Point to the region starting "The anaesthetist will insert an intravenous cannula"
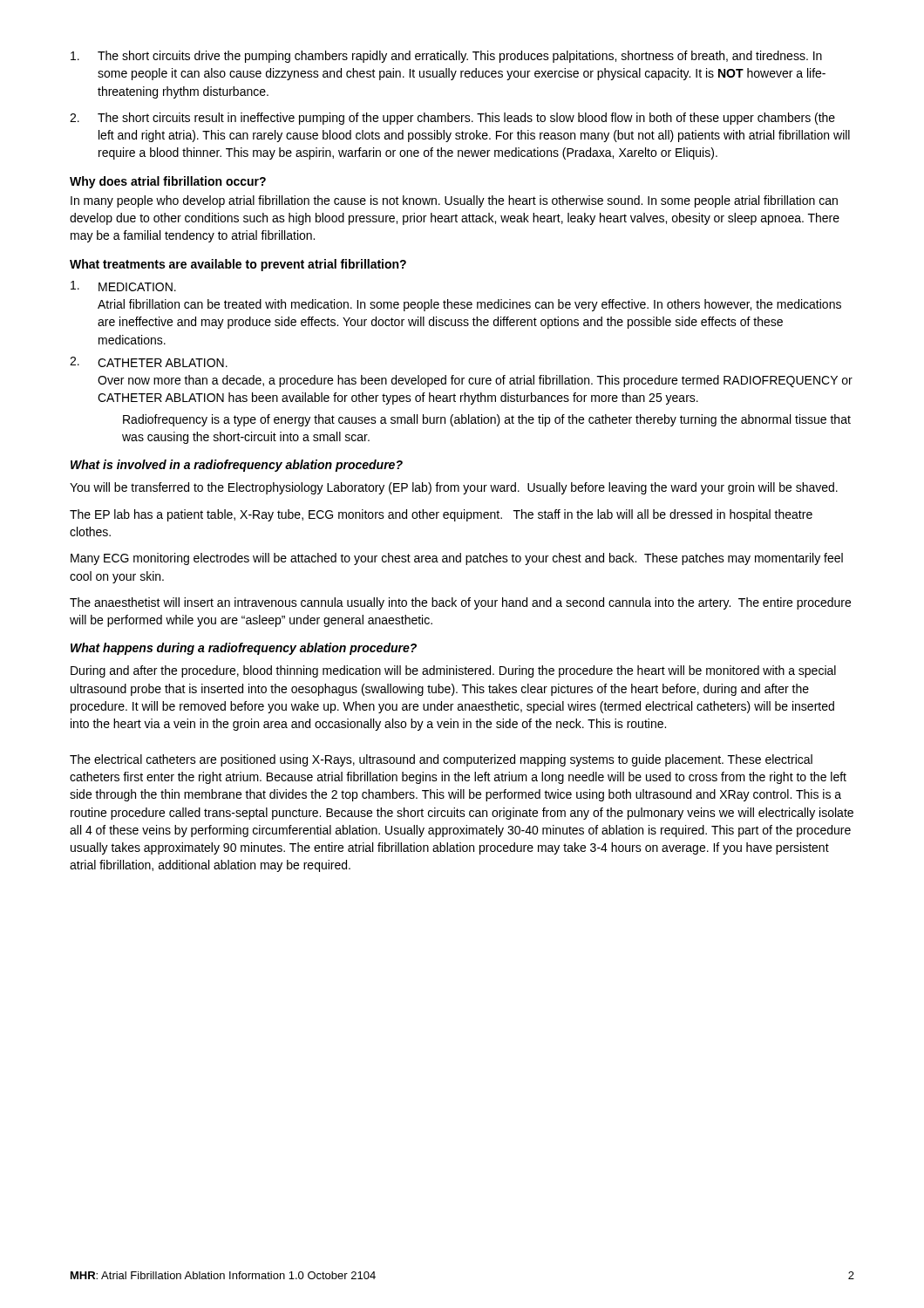 tap(461, 611)
